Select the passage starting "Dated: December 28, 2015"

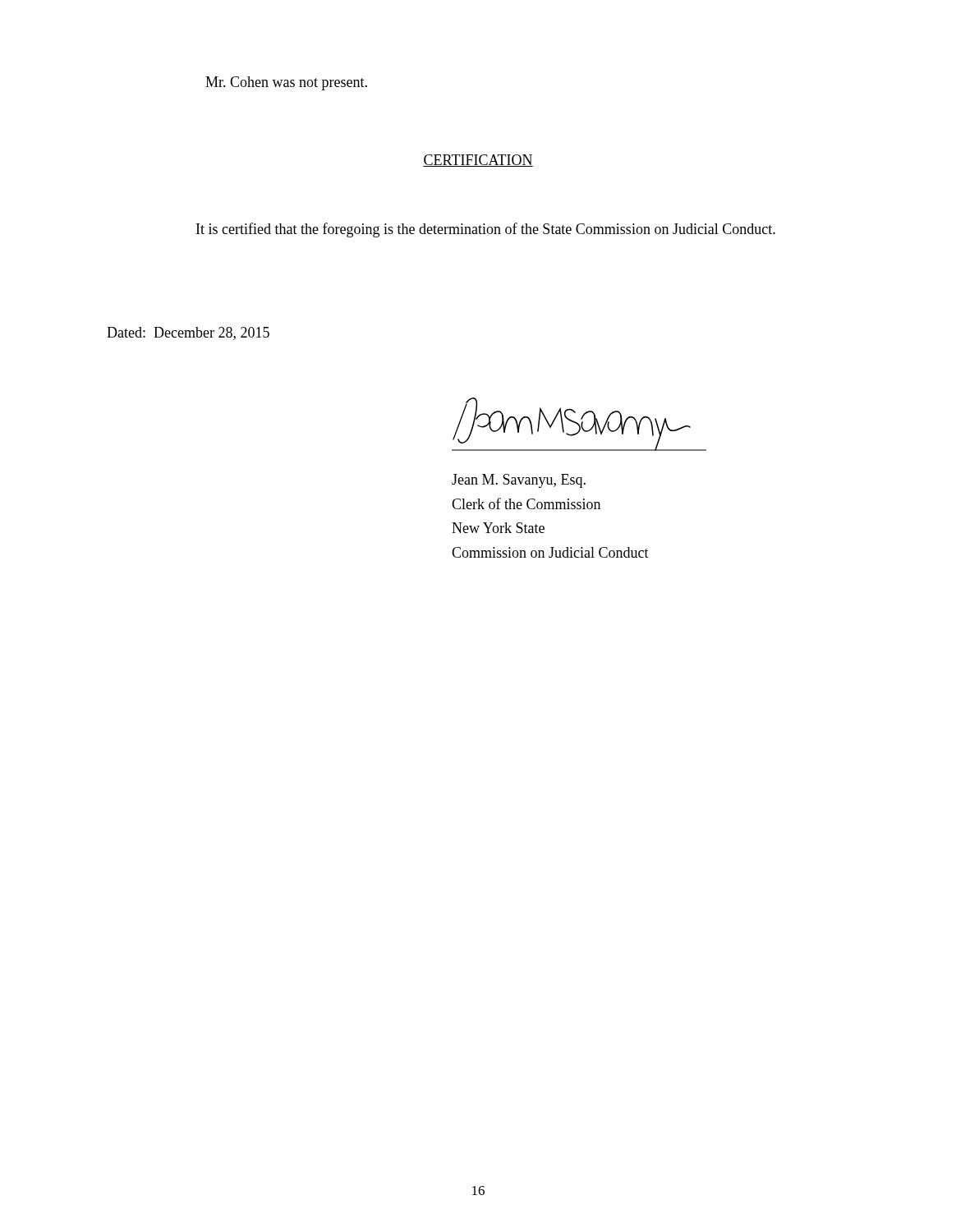pyautogui.click(x=188, y=333)
